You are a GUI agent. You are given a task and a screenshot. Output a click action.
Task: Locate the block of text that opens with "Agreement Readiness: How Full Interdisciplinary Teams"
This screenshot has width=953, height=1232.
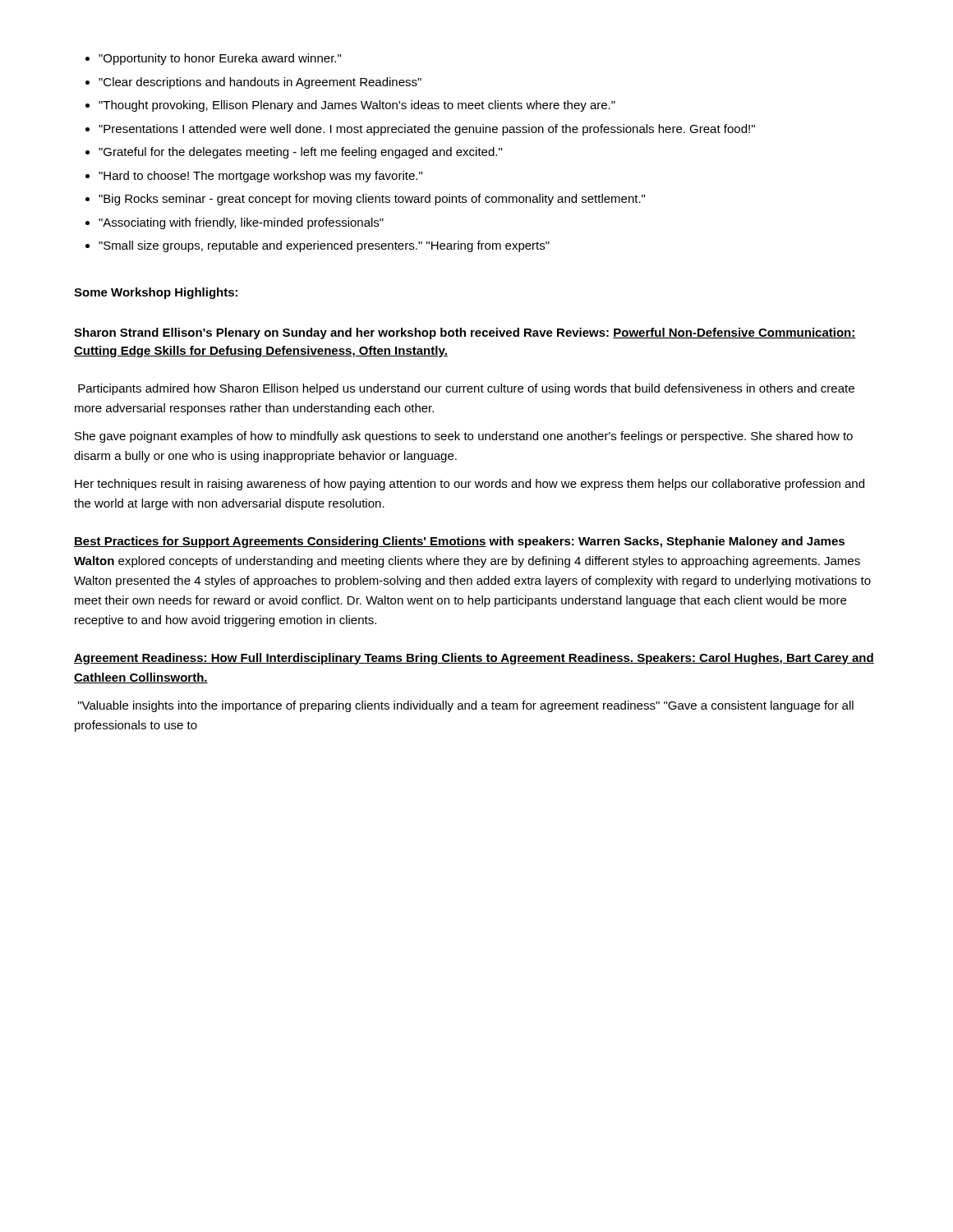(476, 691)
